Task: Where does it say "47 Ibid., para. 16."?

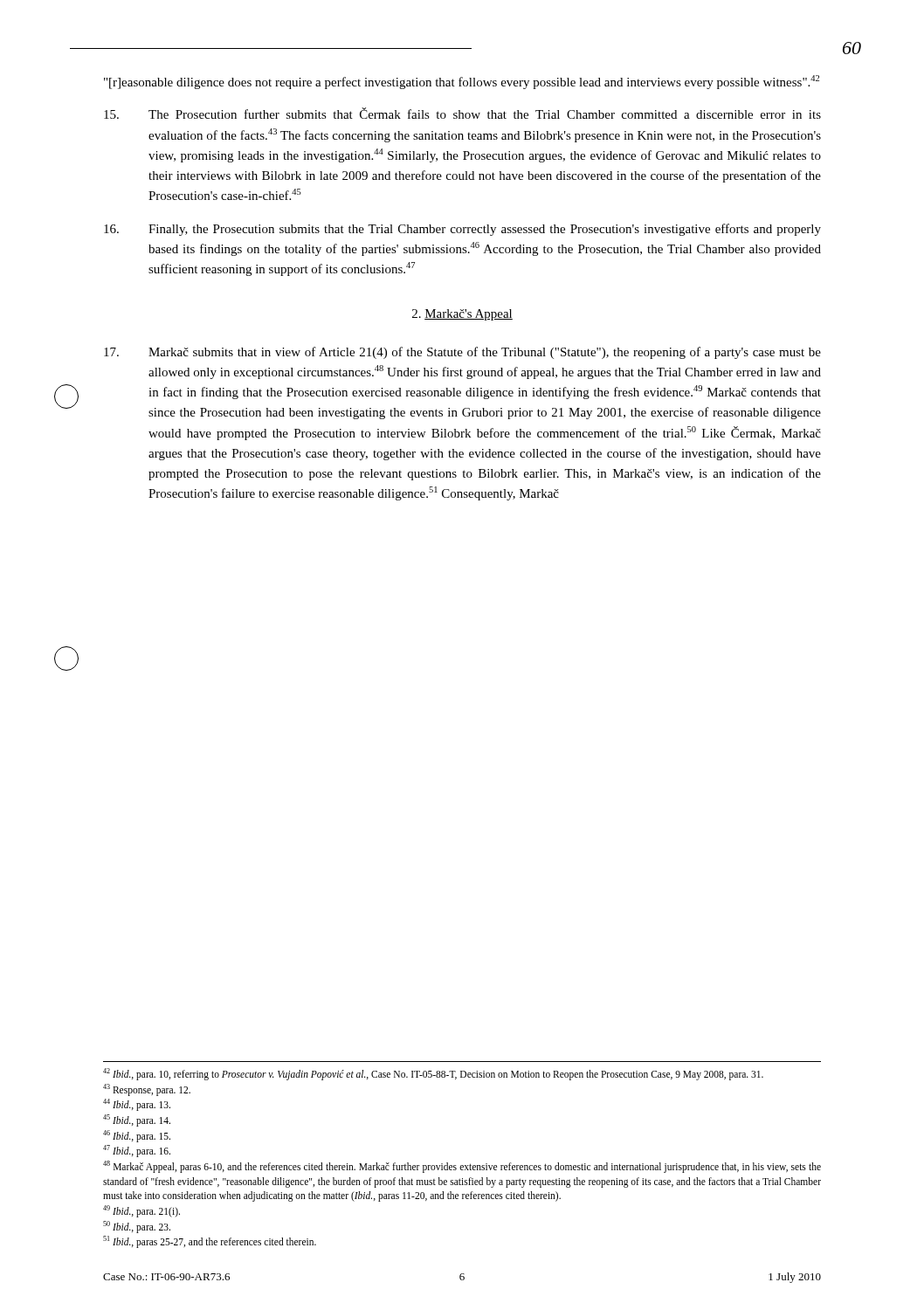Action: (x=137, y=1151)
